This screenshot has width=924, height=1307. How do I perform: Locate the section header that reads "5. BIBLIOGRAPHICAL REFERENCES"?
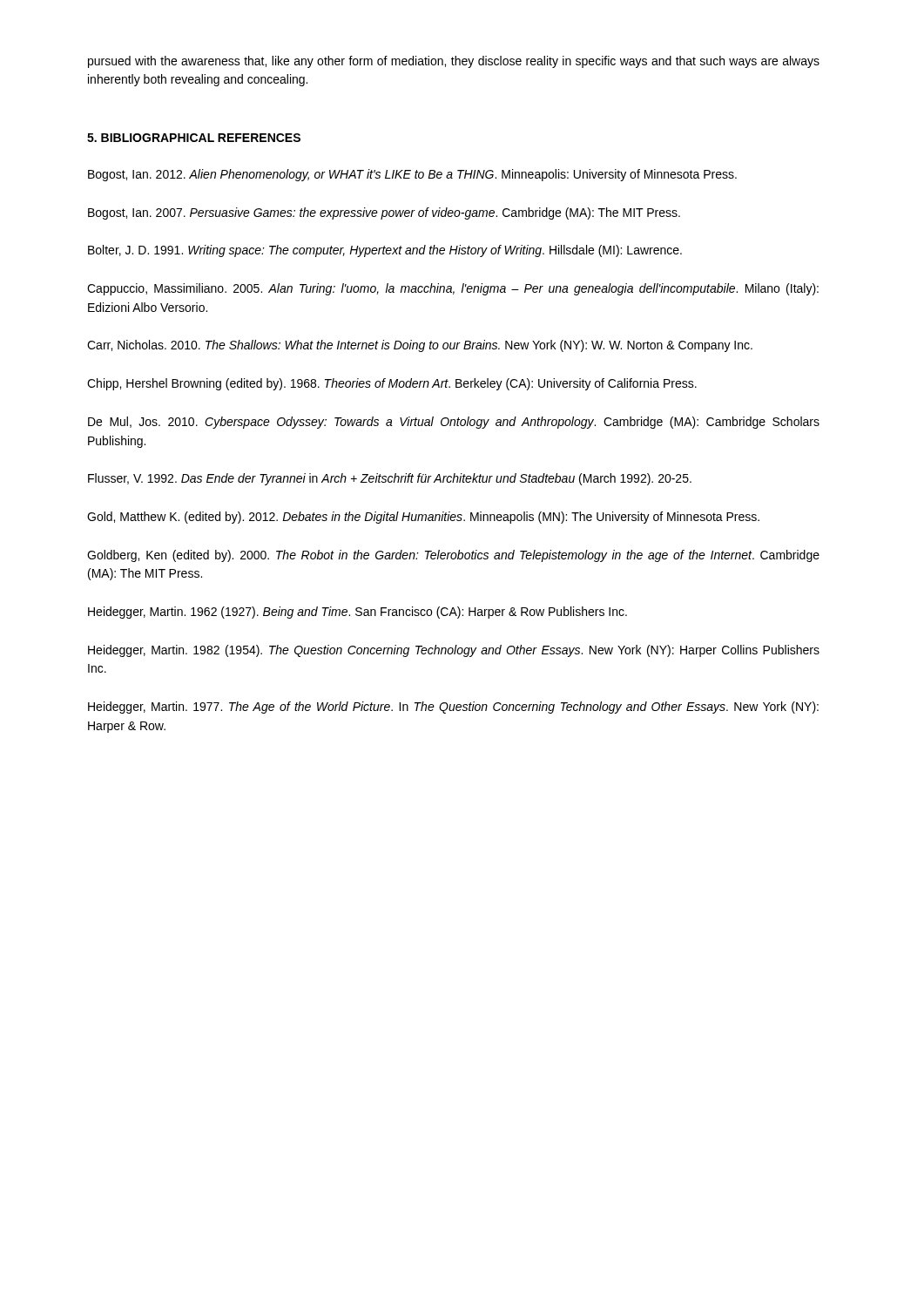tap(194, 138)
